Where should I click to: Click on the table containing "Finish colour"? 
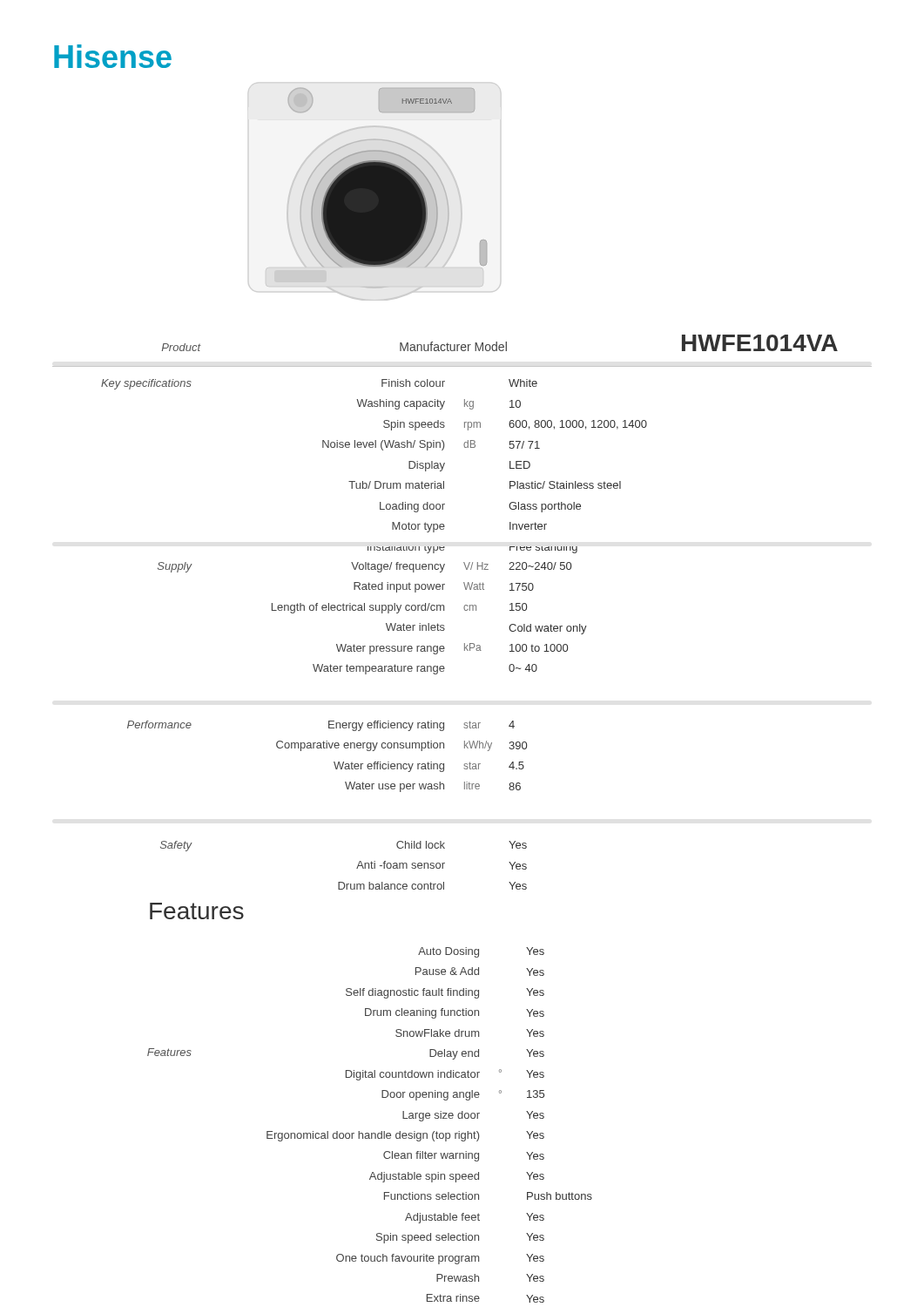click(x=540, y=465)
